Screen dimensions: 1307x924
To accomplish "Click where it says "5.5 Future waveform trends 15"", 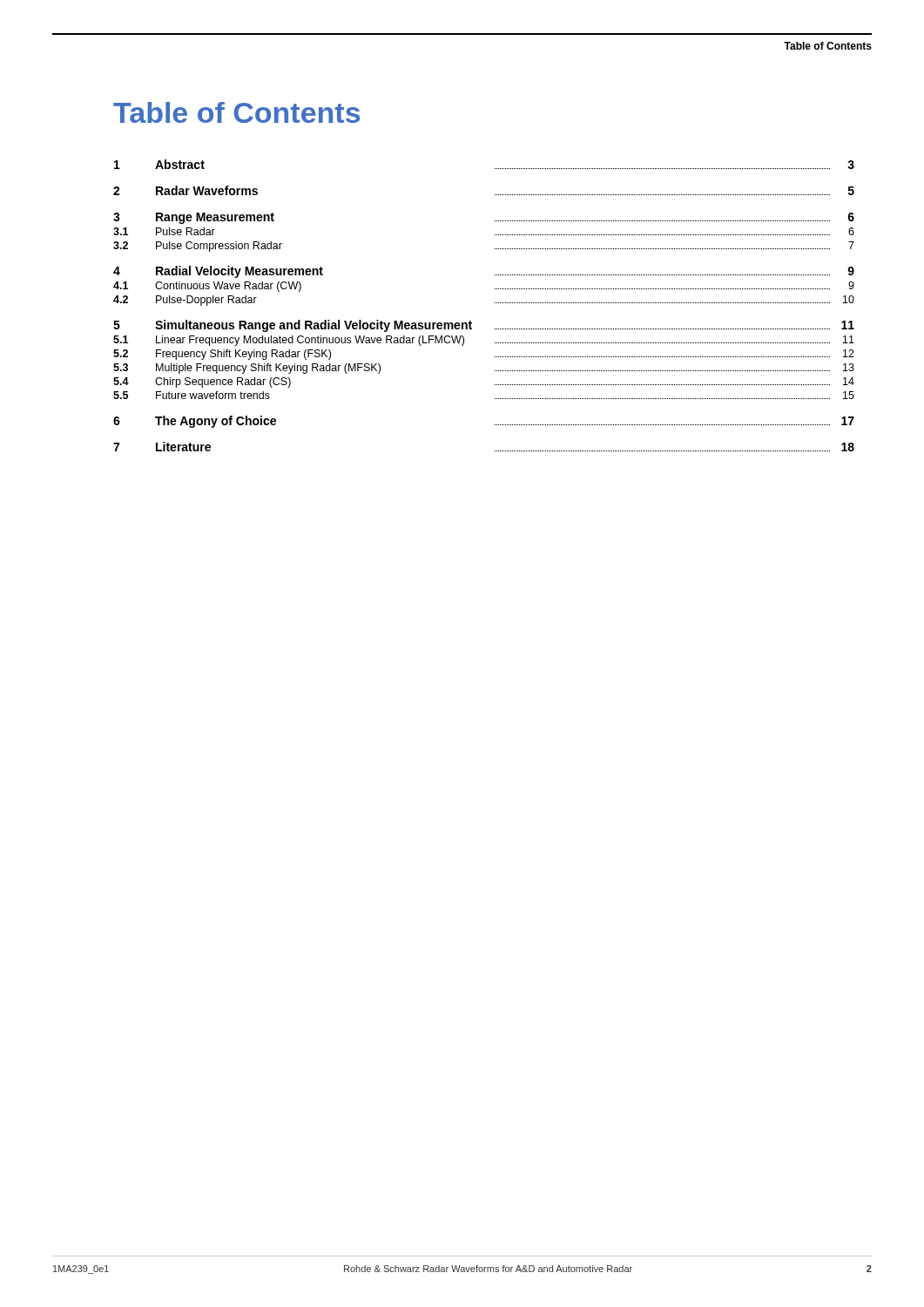I will click(484, 396).
